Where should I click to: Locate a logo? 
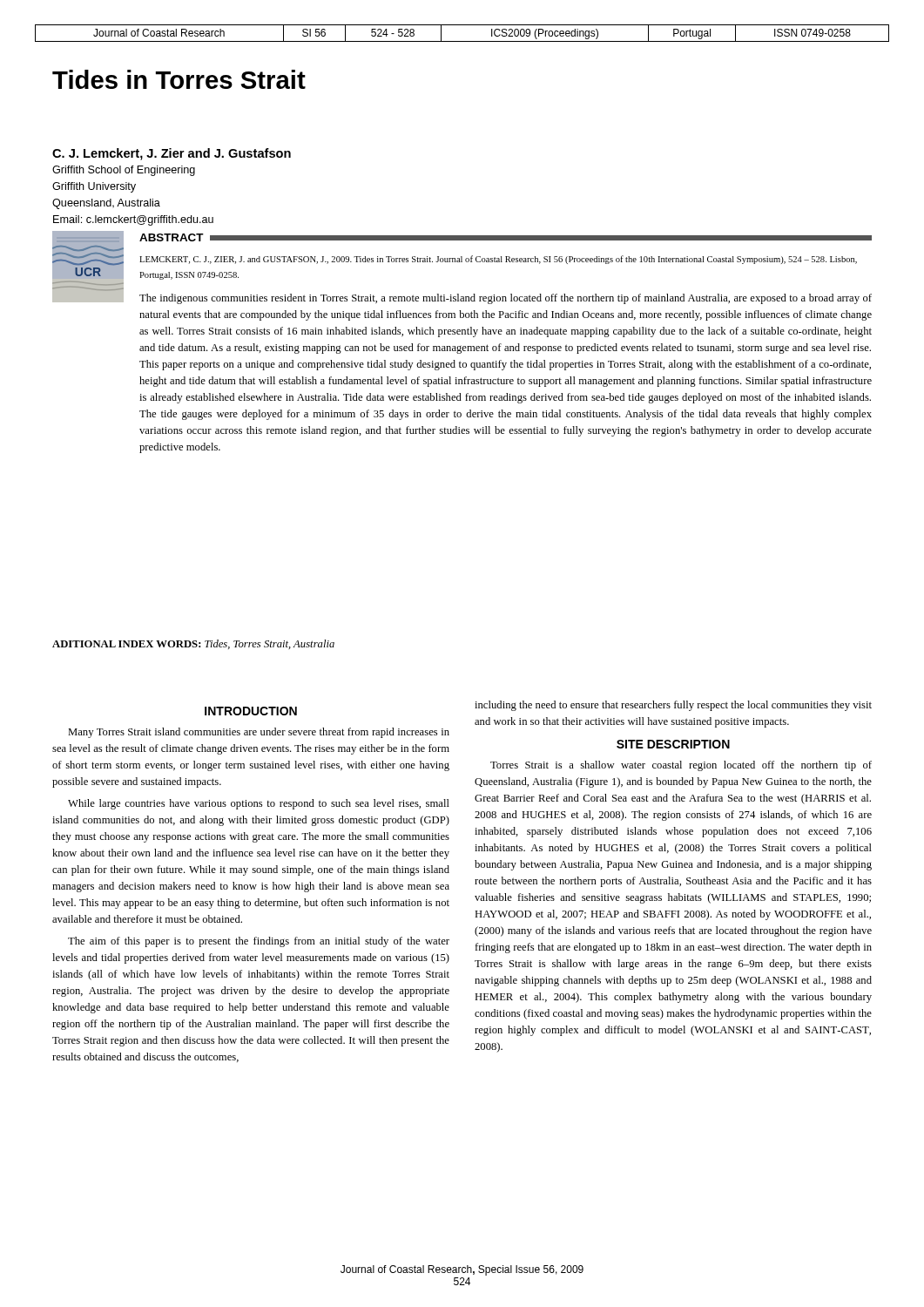point(91,268)
